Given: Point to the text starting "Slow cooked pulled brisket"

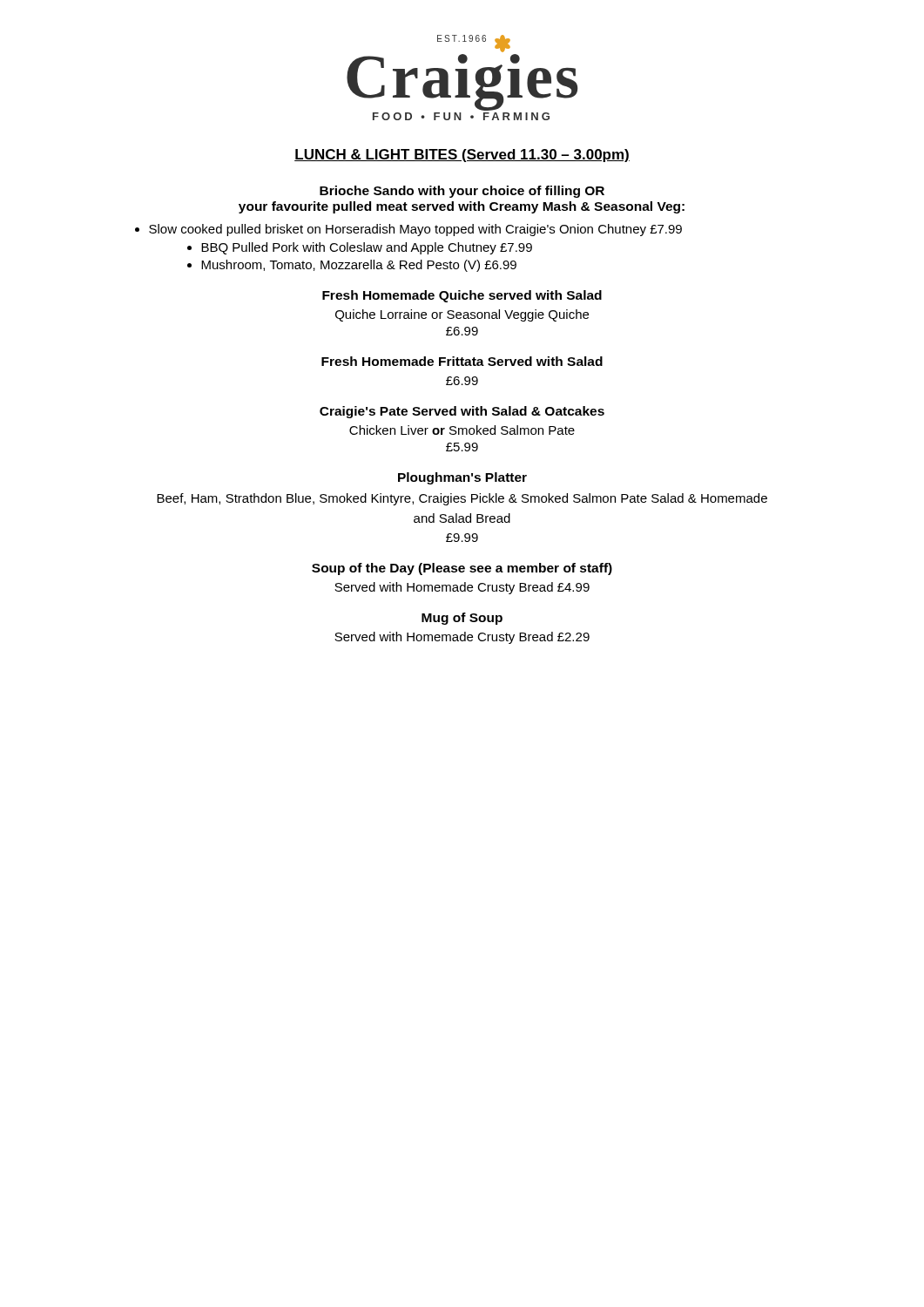Looking at the screenshot, I should pyautogui.click(x=416, y=229).
